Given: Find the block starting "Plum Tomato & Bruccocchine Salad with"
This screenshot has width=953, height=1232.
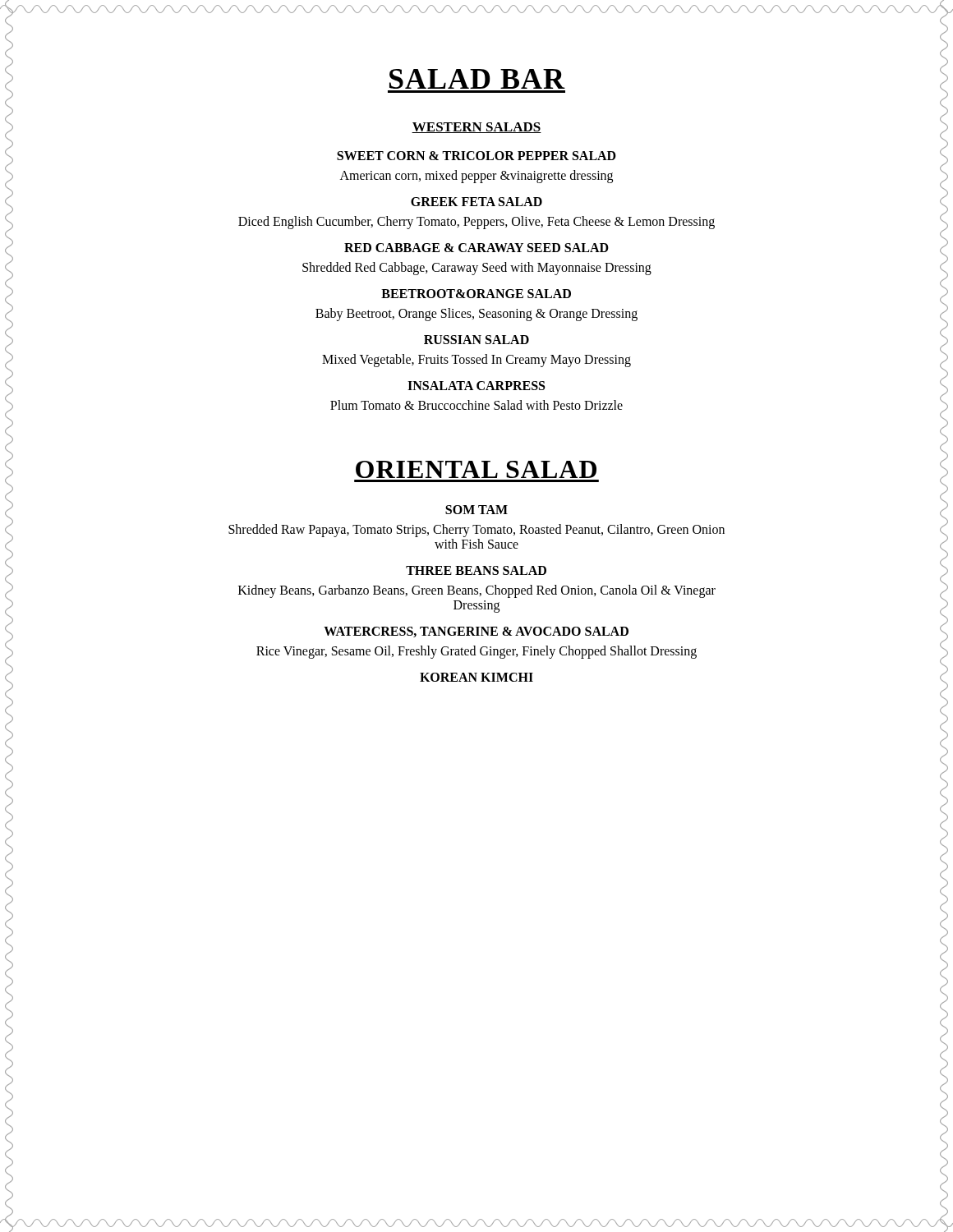Looking at the screenshot, I should 476,405.
